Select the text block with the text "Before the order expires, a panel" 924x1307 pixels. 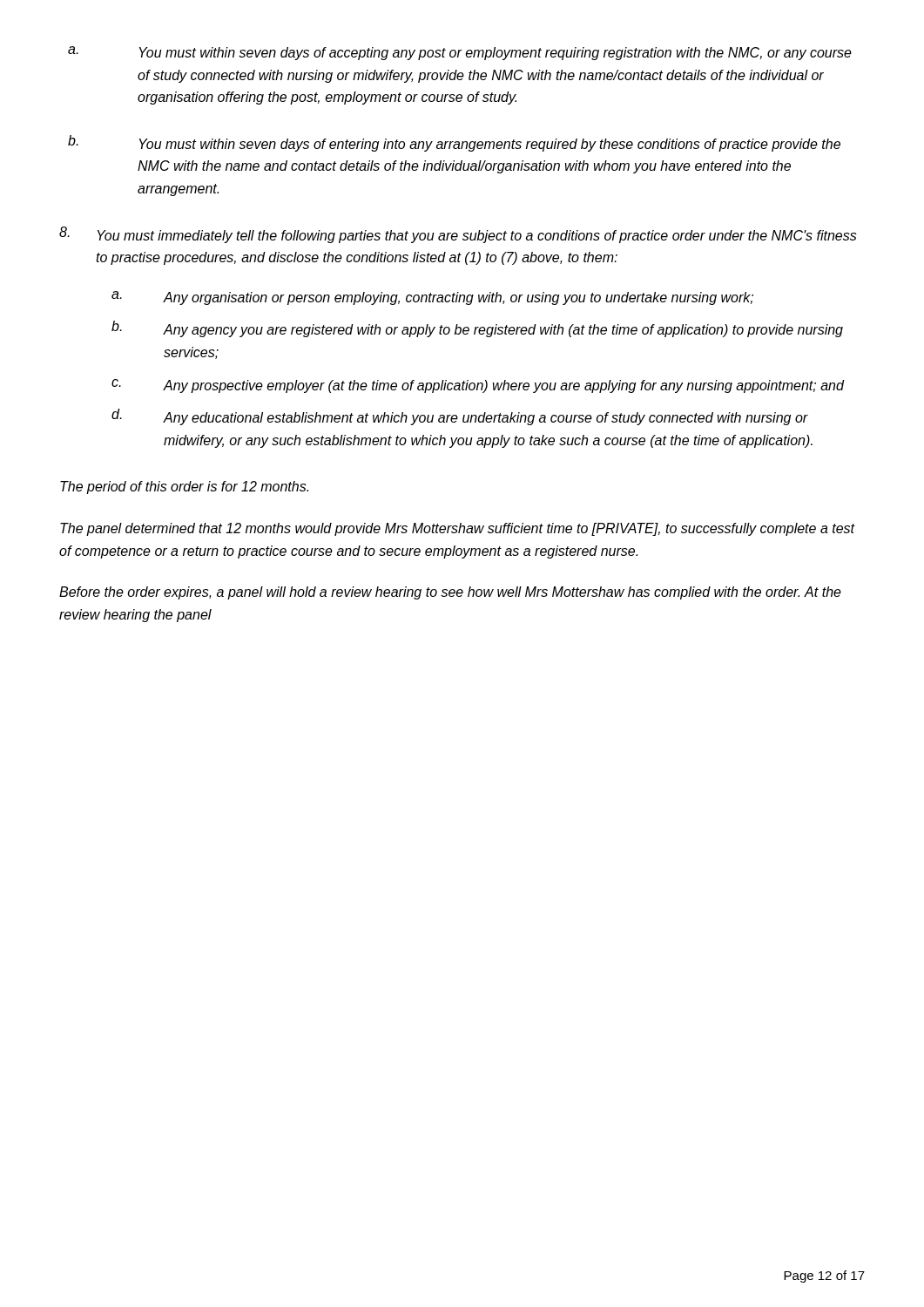pyautogui.click(x=450, y=603)
